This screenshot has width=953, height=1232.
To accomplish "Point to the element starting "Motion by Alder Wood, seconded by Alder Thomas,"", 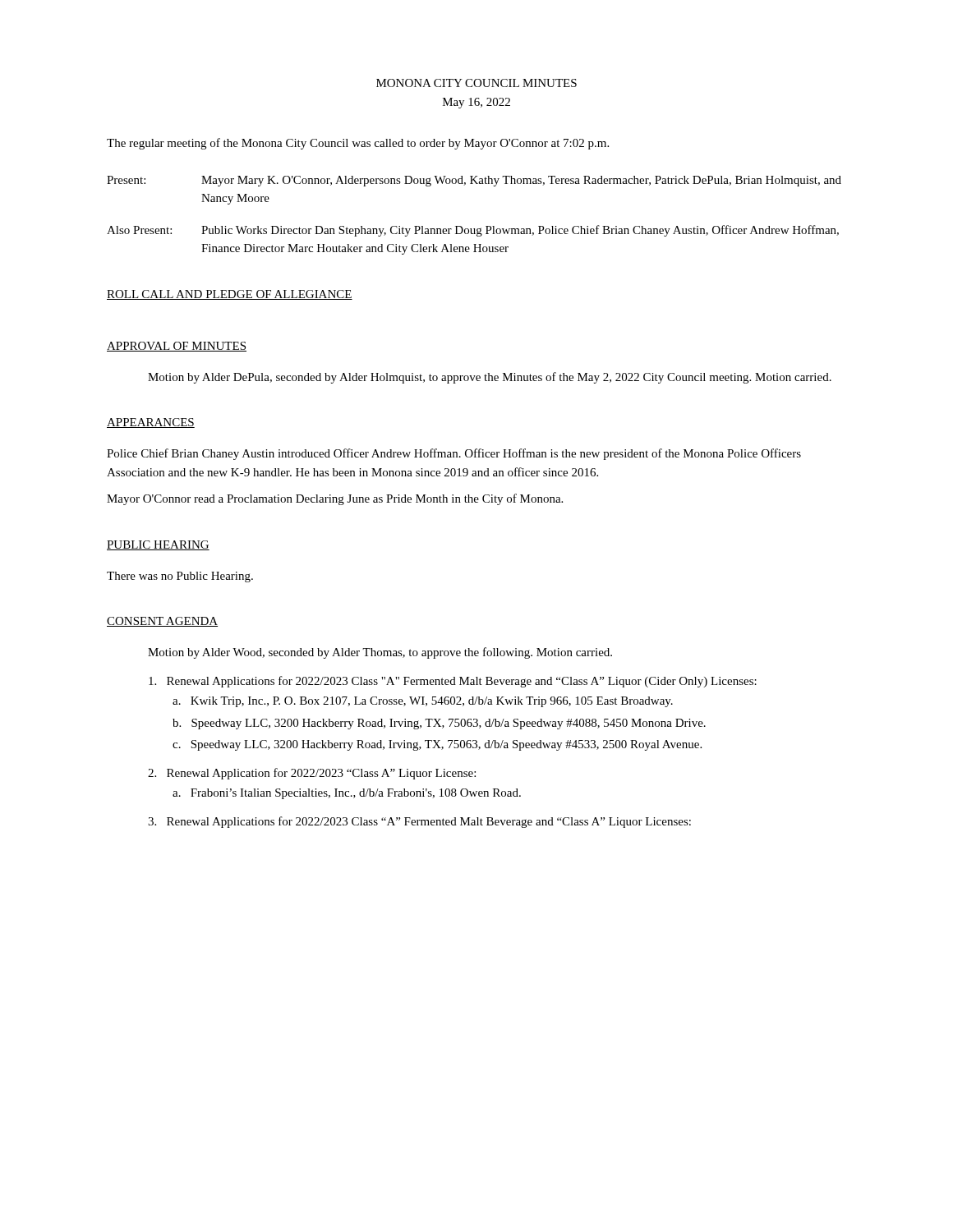I will [x=380, y=652].
